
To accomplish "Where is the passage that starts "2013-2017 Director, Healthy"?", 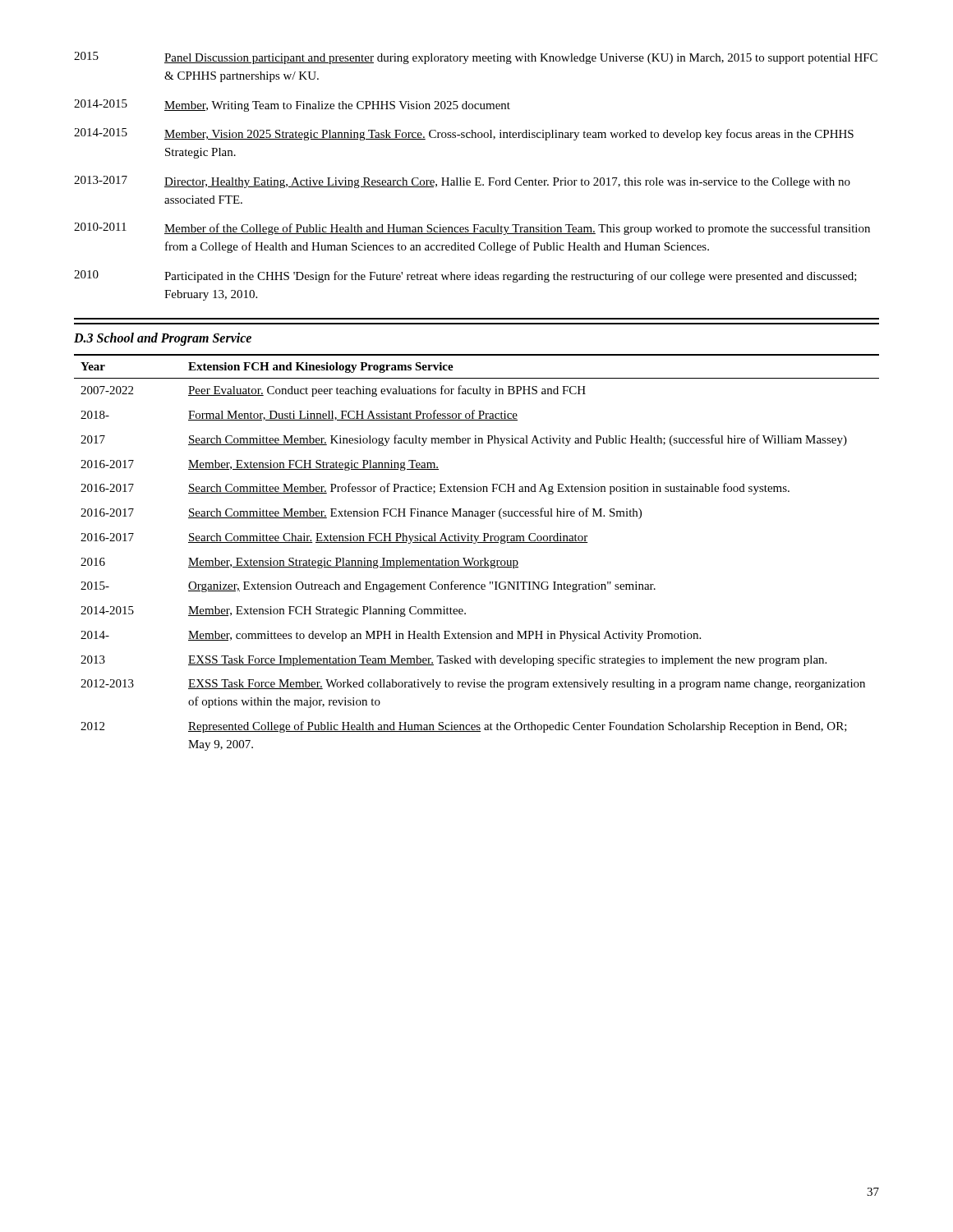I will (476, 191).
